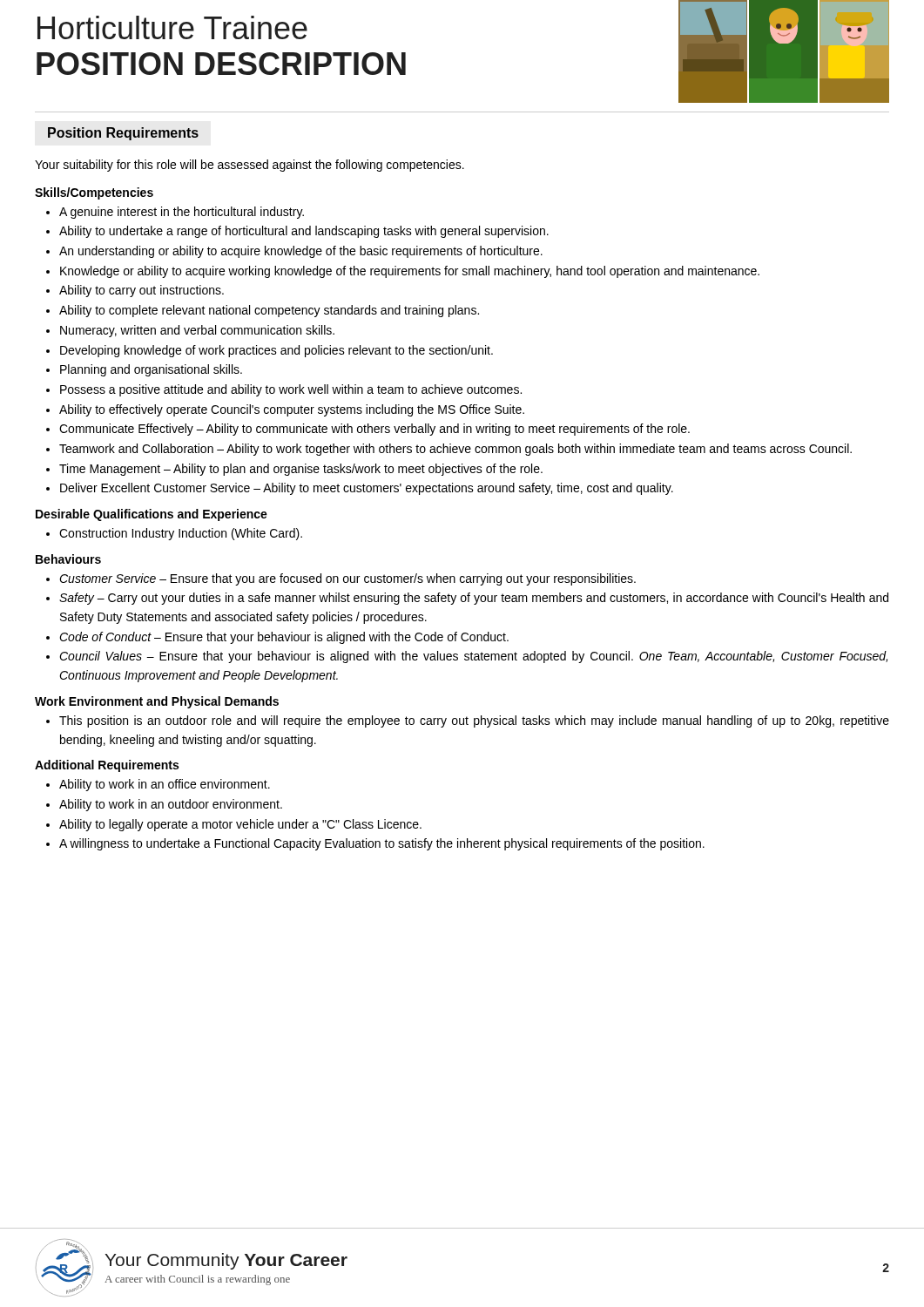
Task: Find the element starting "Ability to legally operate a"
Action: pos(241,824)
